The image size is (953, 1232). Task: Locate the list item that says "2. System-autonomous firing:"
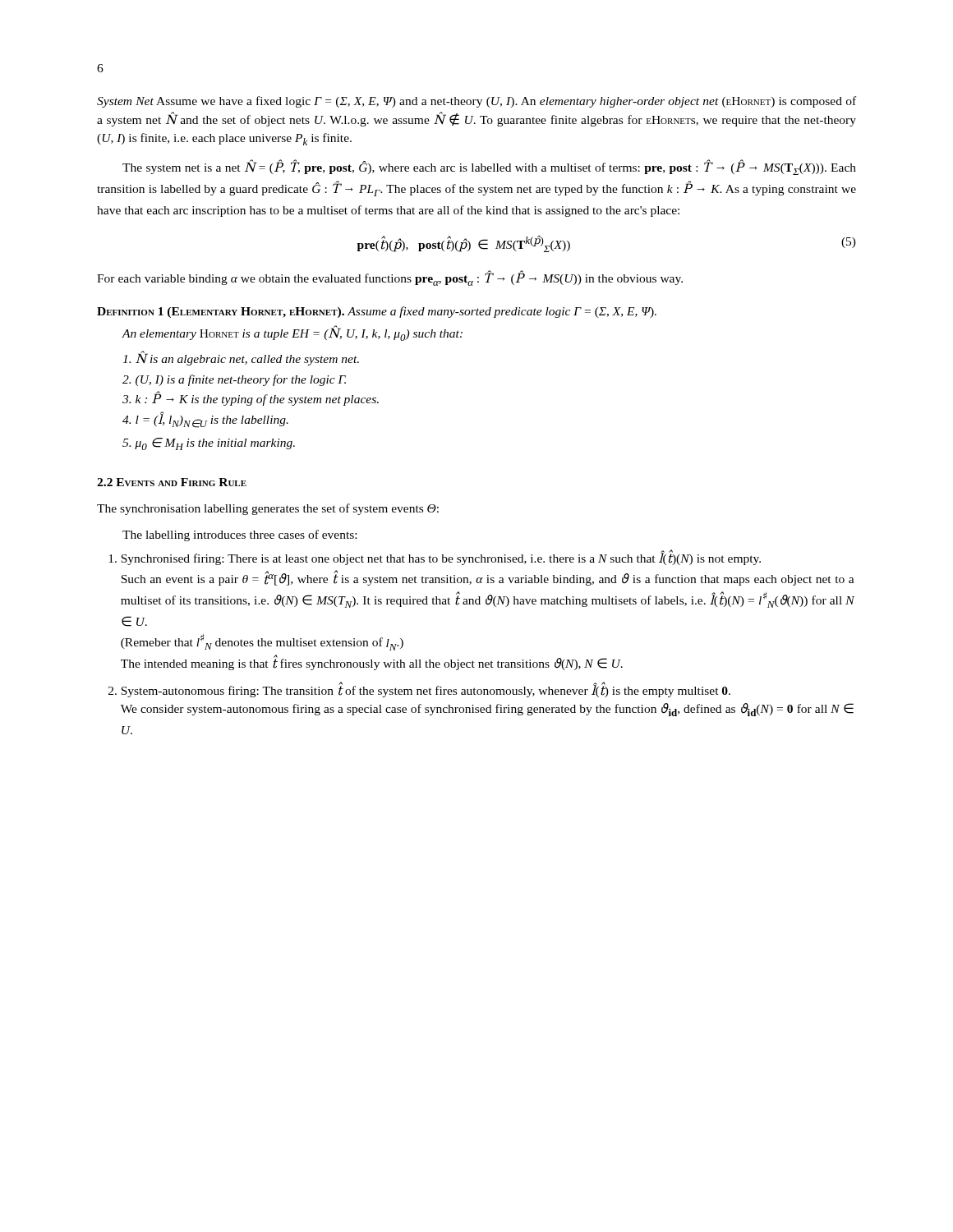coord(476,711)
